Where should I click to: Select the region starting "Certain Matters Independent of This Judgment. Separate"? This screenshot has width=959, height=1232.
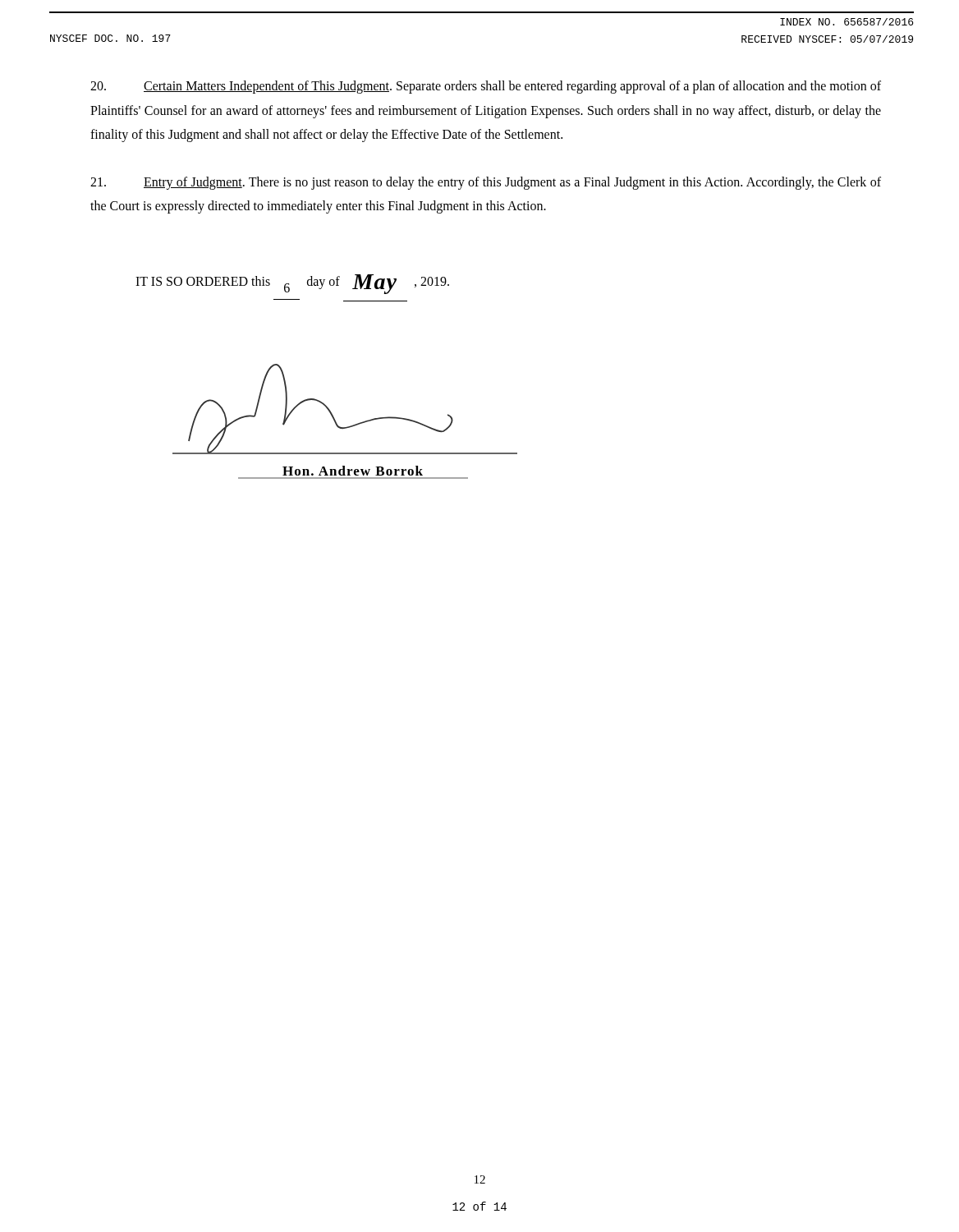(x=486, y=108)
